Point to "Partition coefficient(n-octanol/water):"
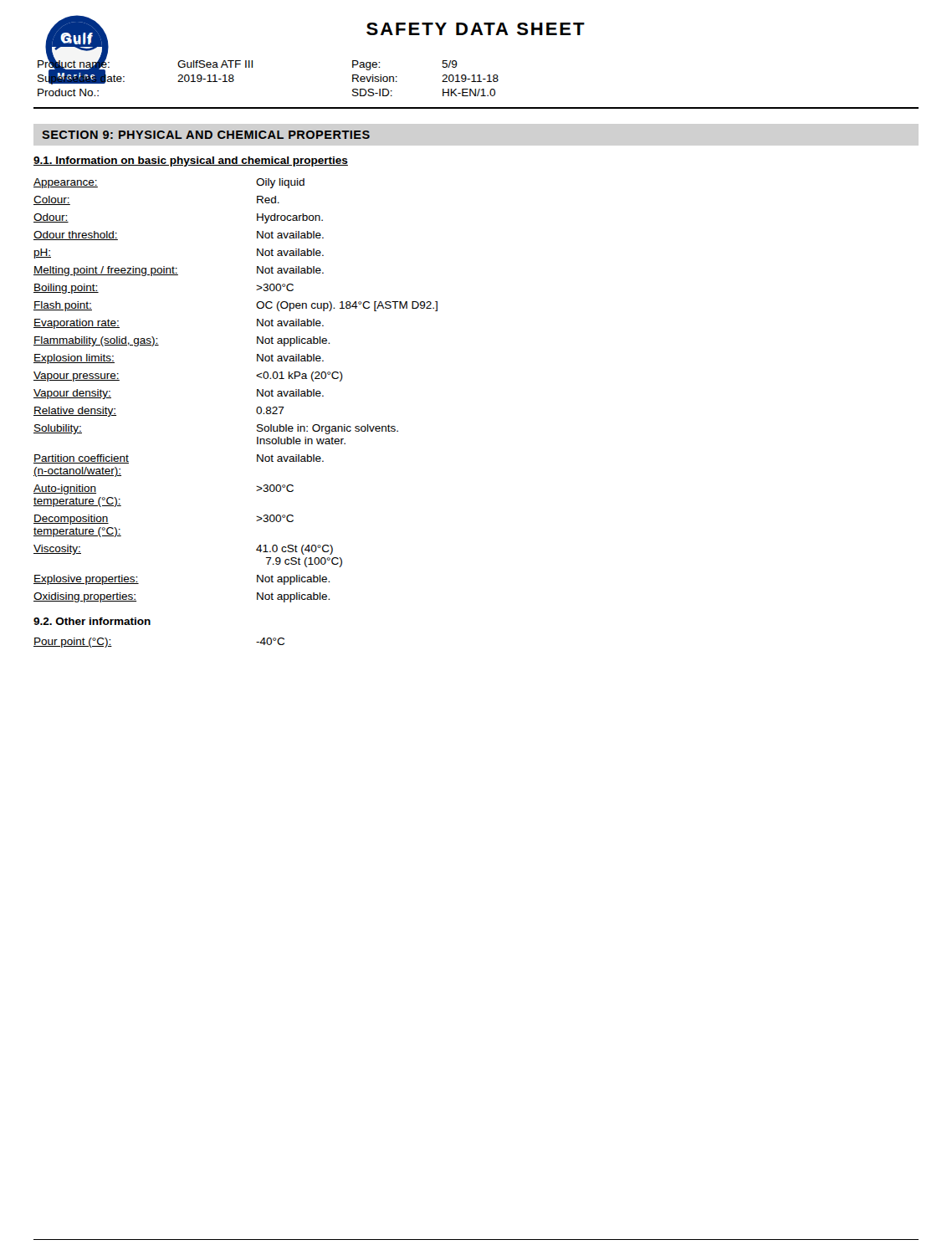The height and width of the screenshot is (1255, 952). (x=81, y=464)
